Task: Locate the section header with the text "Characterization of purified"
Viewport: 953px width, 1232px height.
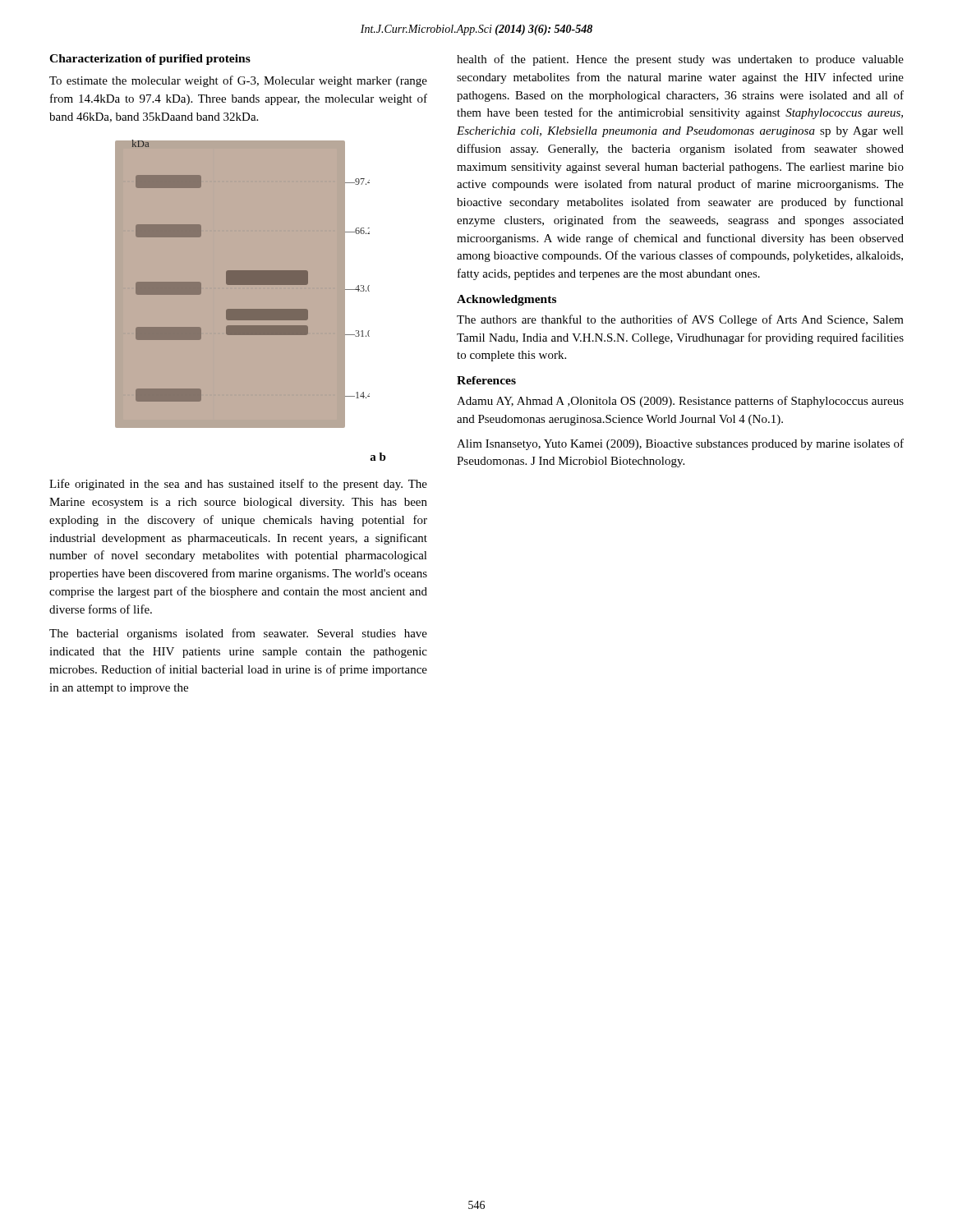Action: click(x=150, y=58)
